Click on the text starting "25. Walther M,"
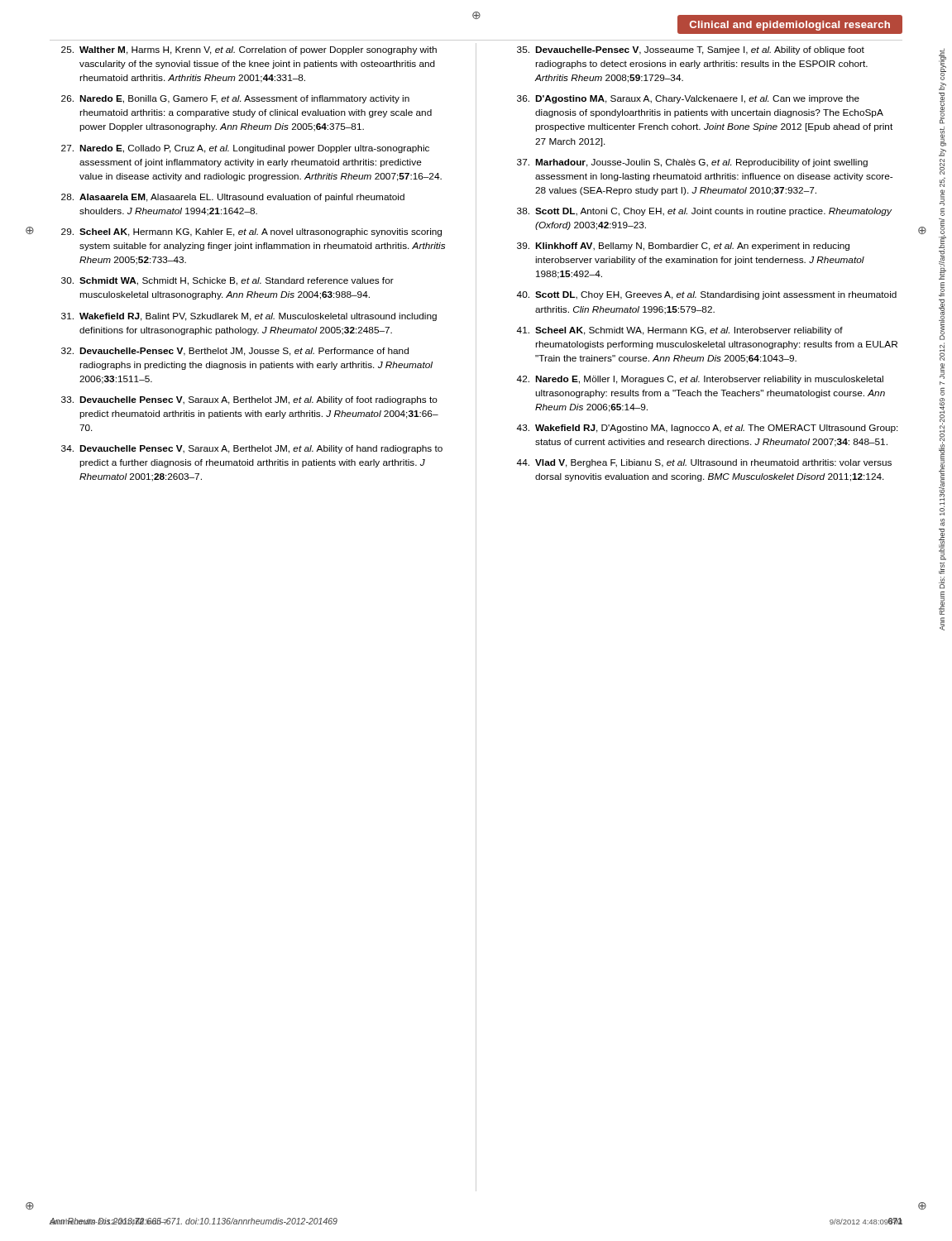 point(248,64)
